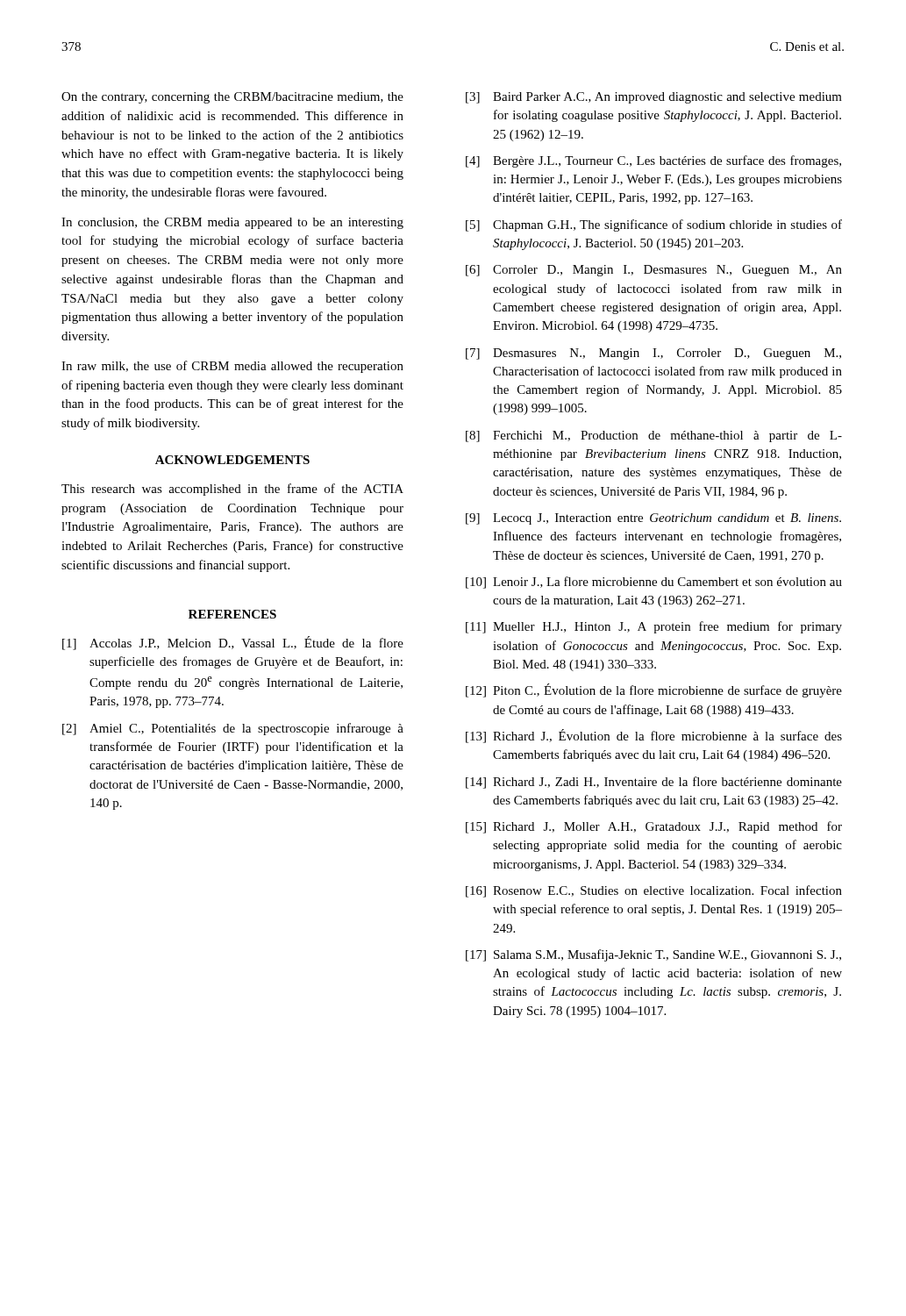Click on the text starting "[8] Ferchichi M., Production de"

point(653,463)
